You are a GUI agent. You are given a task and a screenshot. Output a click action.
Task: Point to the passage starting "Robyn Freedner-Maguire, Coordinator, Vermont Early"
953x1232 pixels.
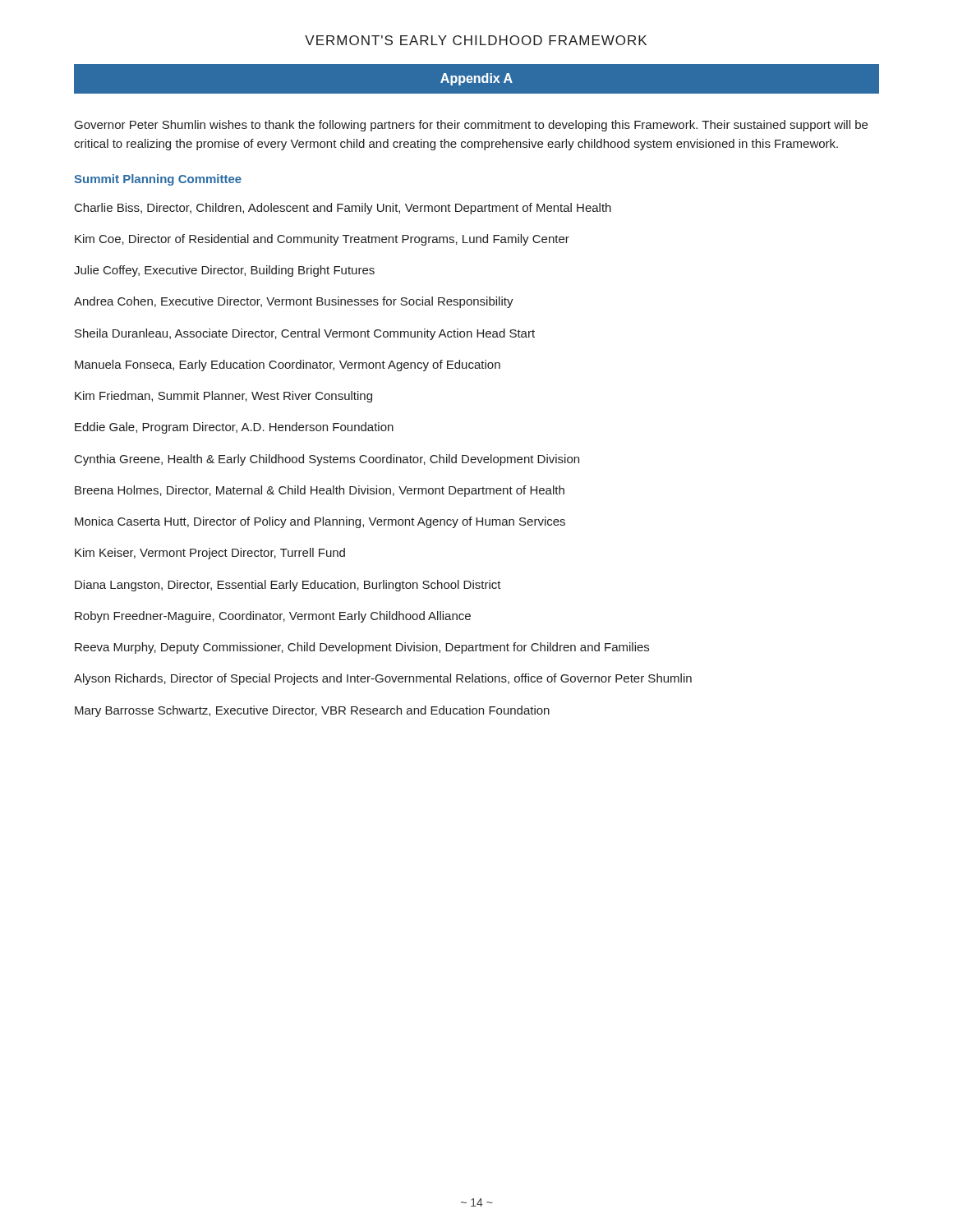point(476,615)
